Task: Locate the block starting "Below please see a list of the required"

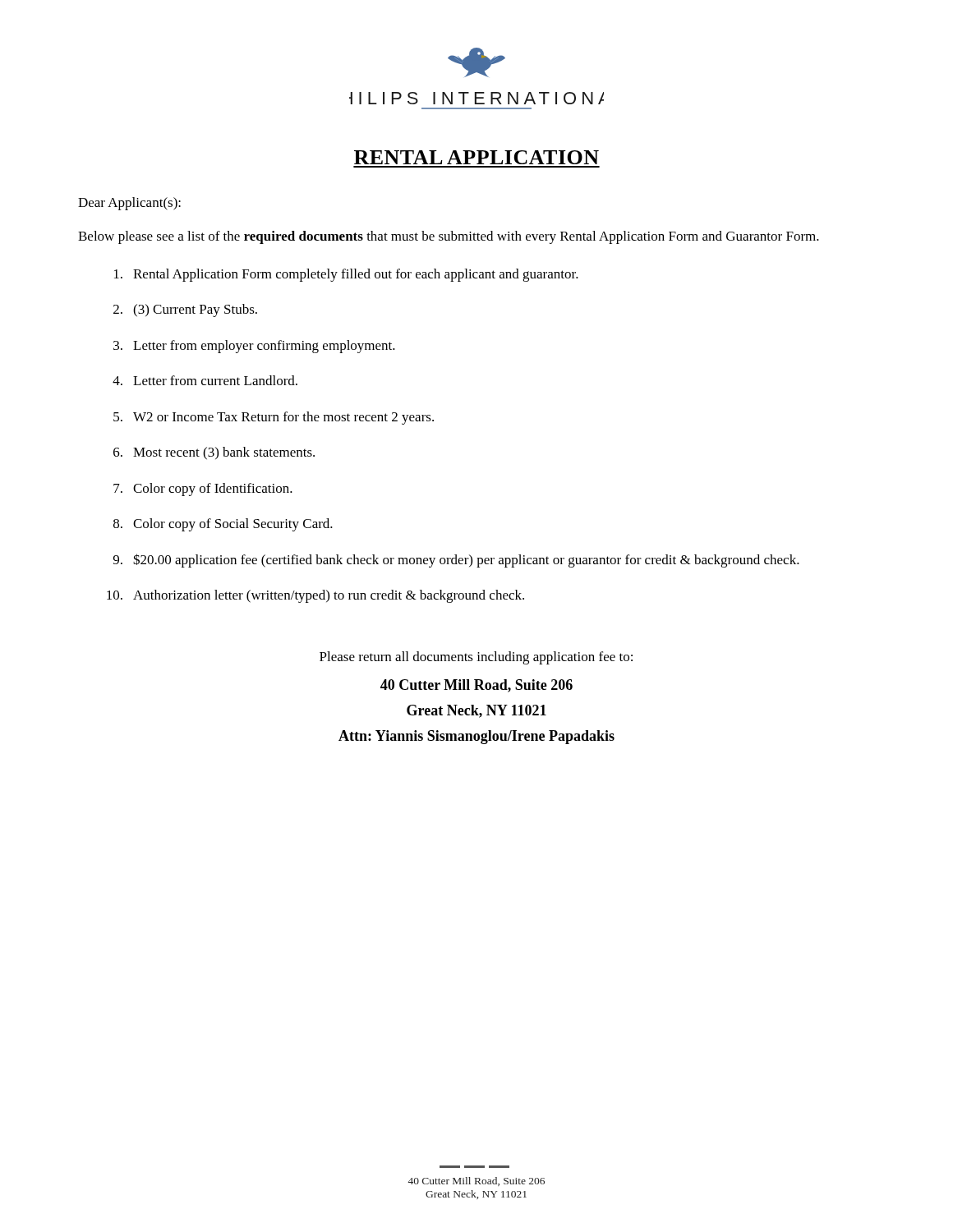Action: coord(449,236)
